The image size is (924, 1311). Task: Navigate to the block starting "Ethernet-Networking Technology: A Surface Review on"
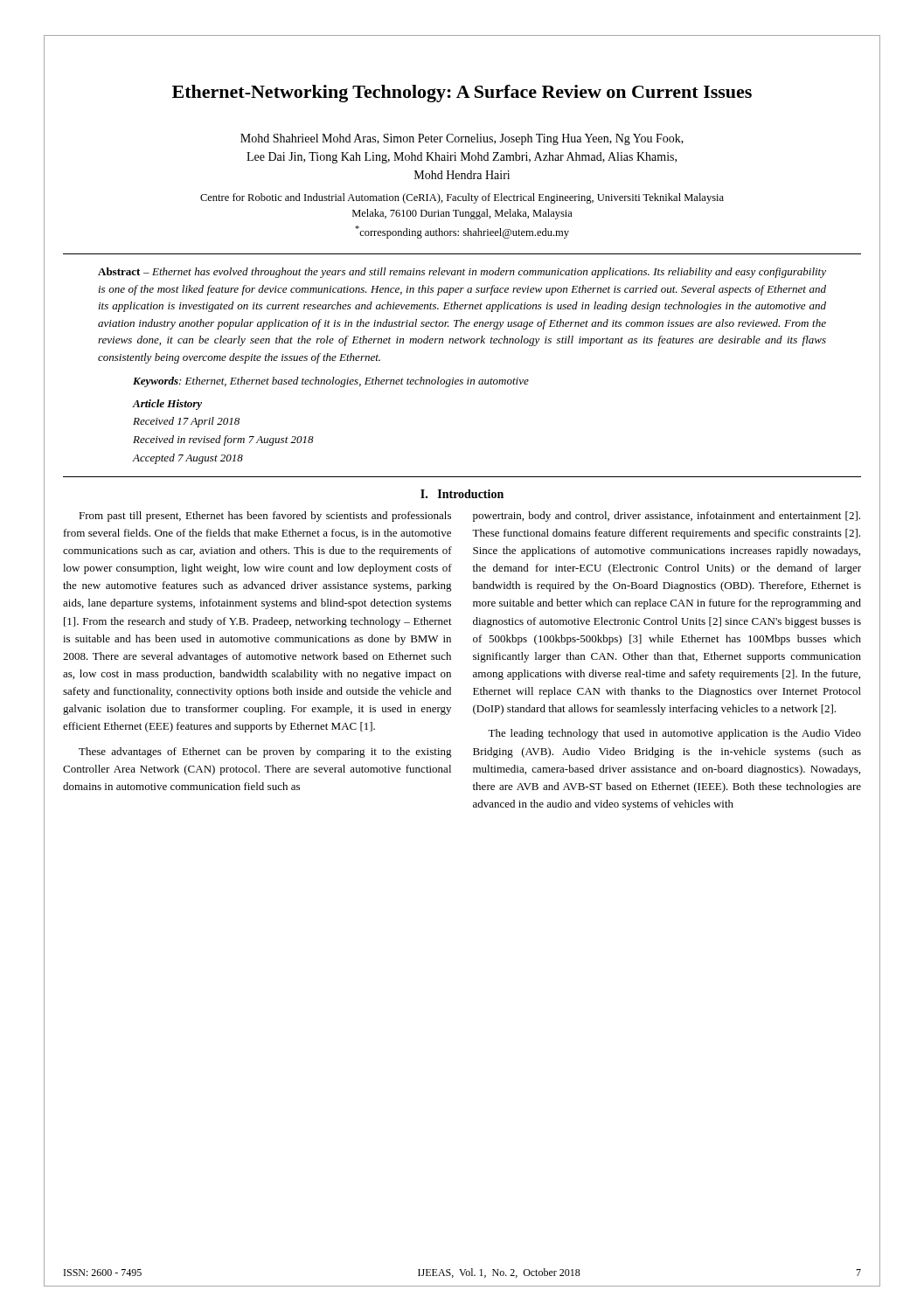coord(462,92)
